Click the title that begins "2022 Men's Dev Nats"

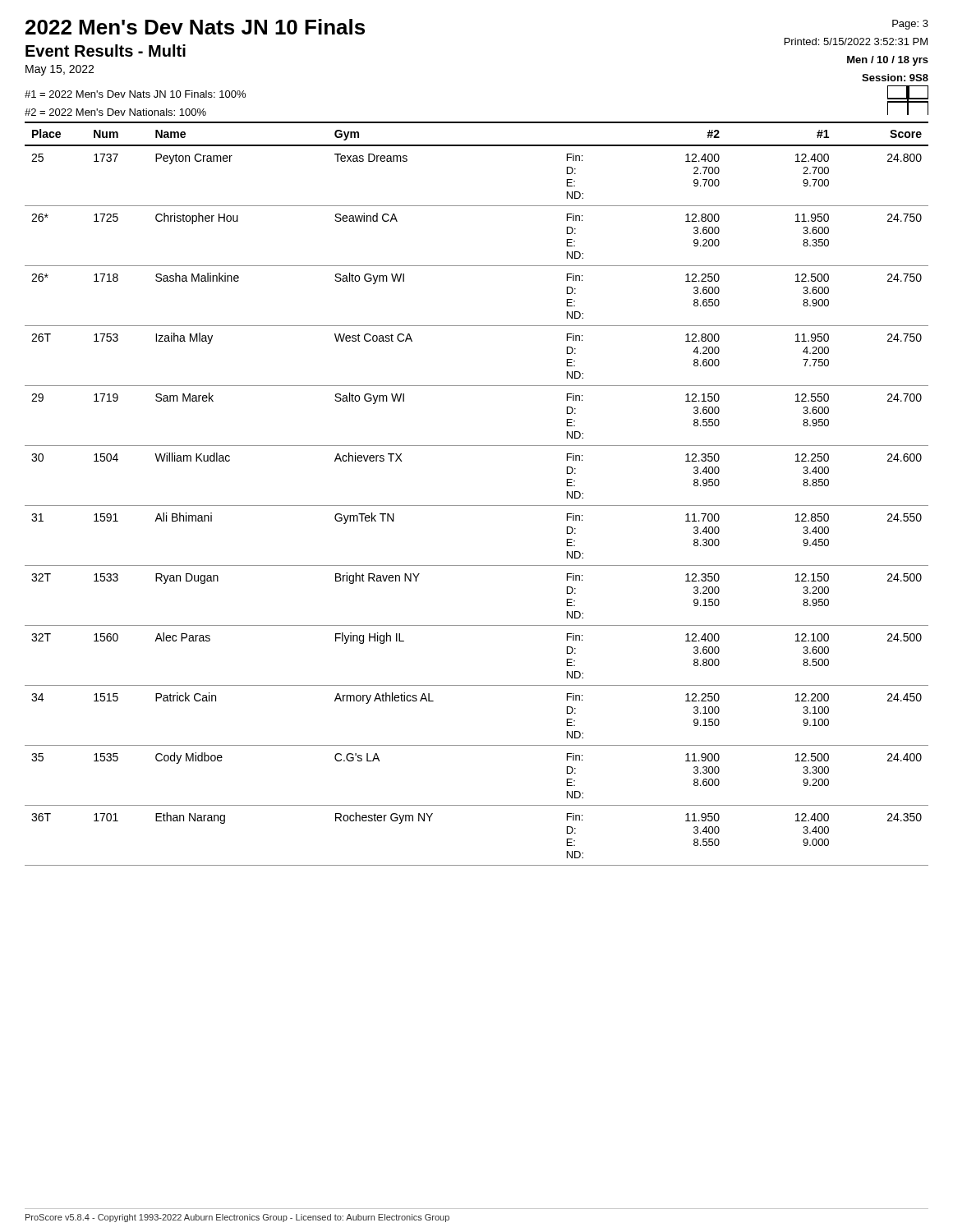point(195,27)
